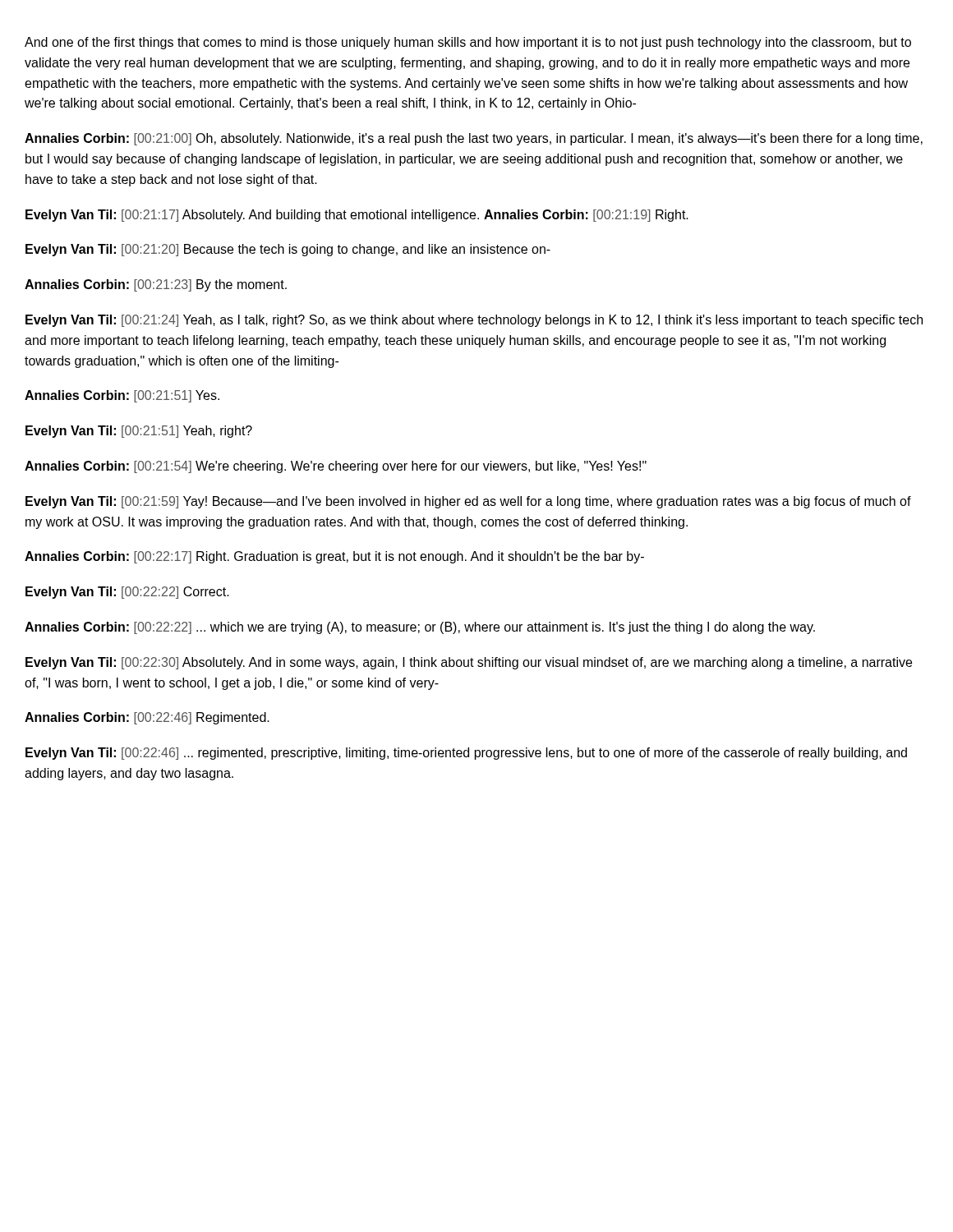The image size is (953, 1232).
Task: Navigate to the region starting "Annalies Corbin: [00:22:22] ... which we are trying"
Action: pos(420,627)
